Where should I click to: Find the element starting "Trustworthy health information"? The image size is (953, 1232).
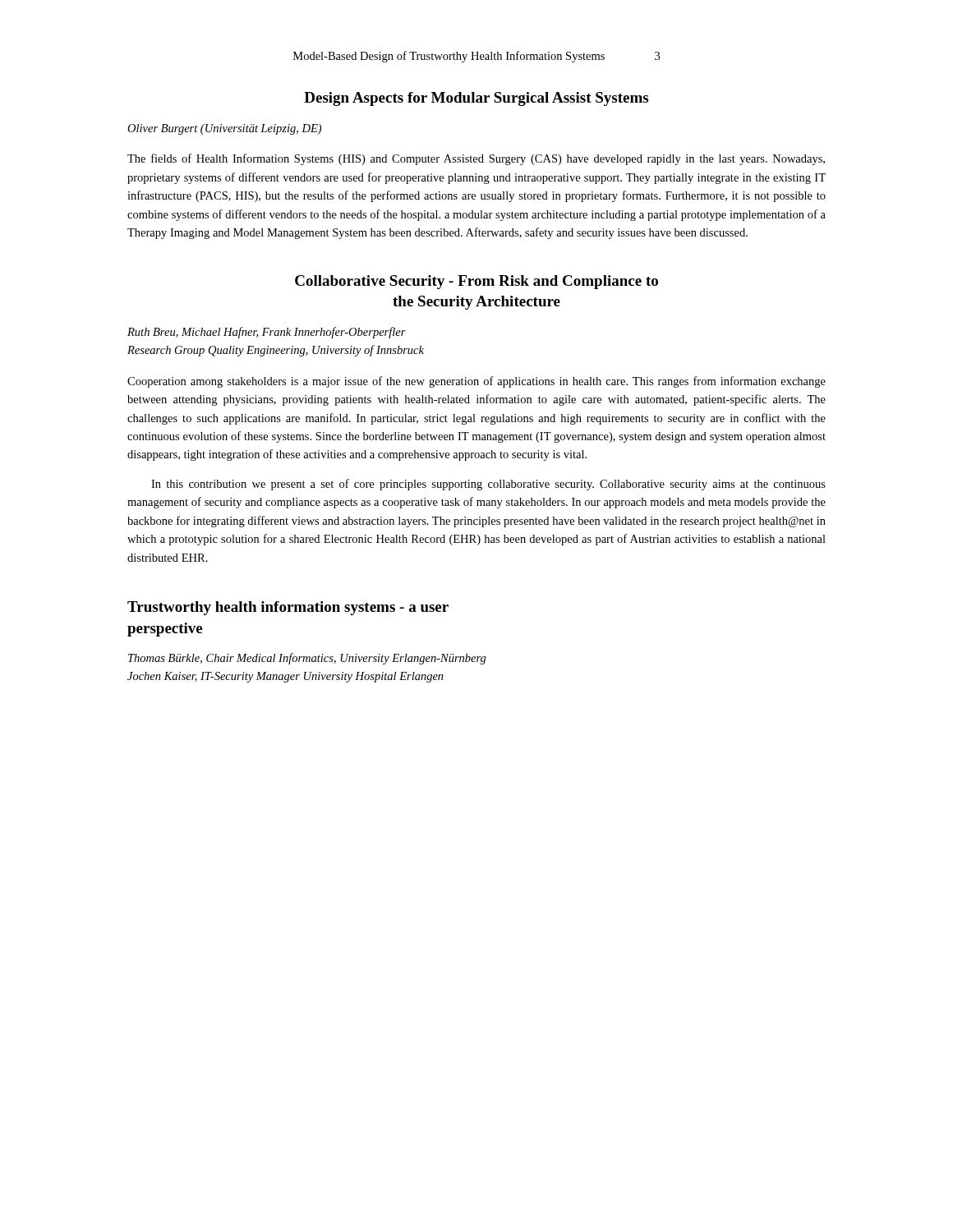(x=288, y=617)
